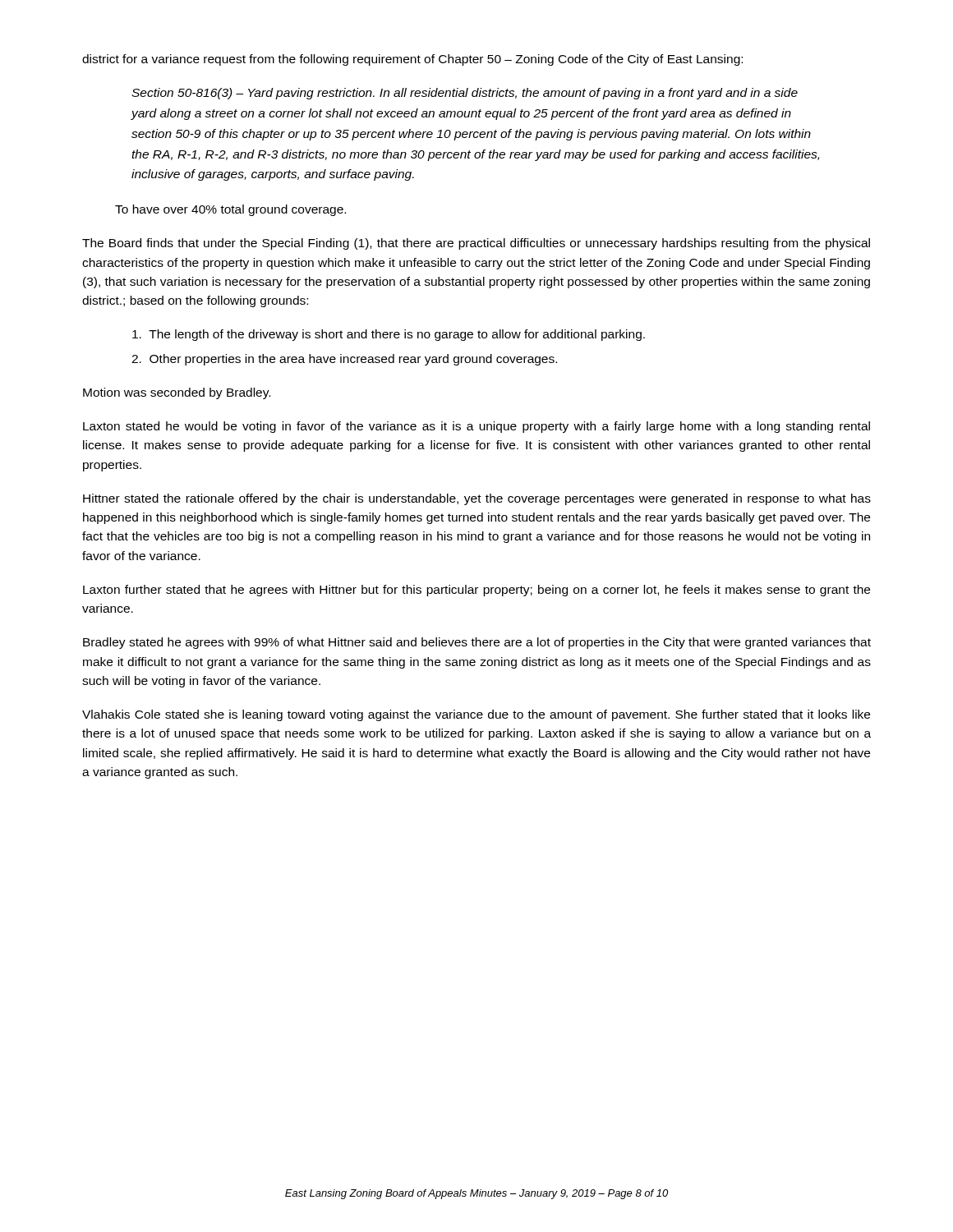Find the text block with the text "Vlahakis Cole stated she is leaning"

476,743
